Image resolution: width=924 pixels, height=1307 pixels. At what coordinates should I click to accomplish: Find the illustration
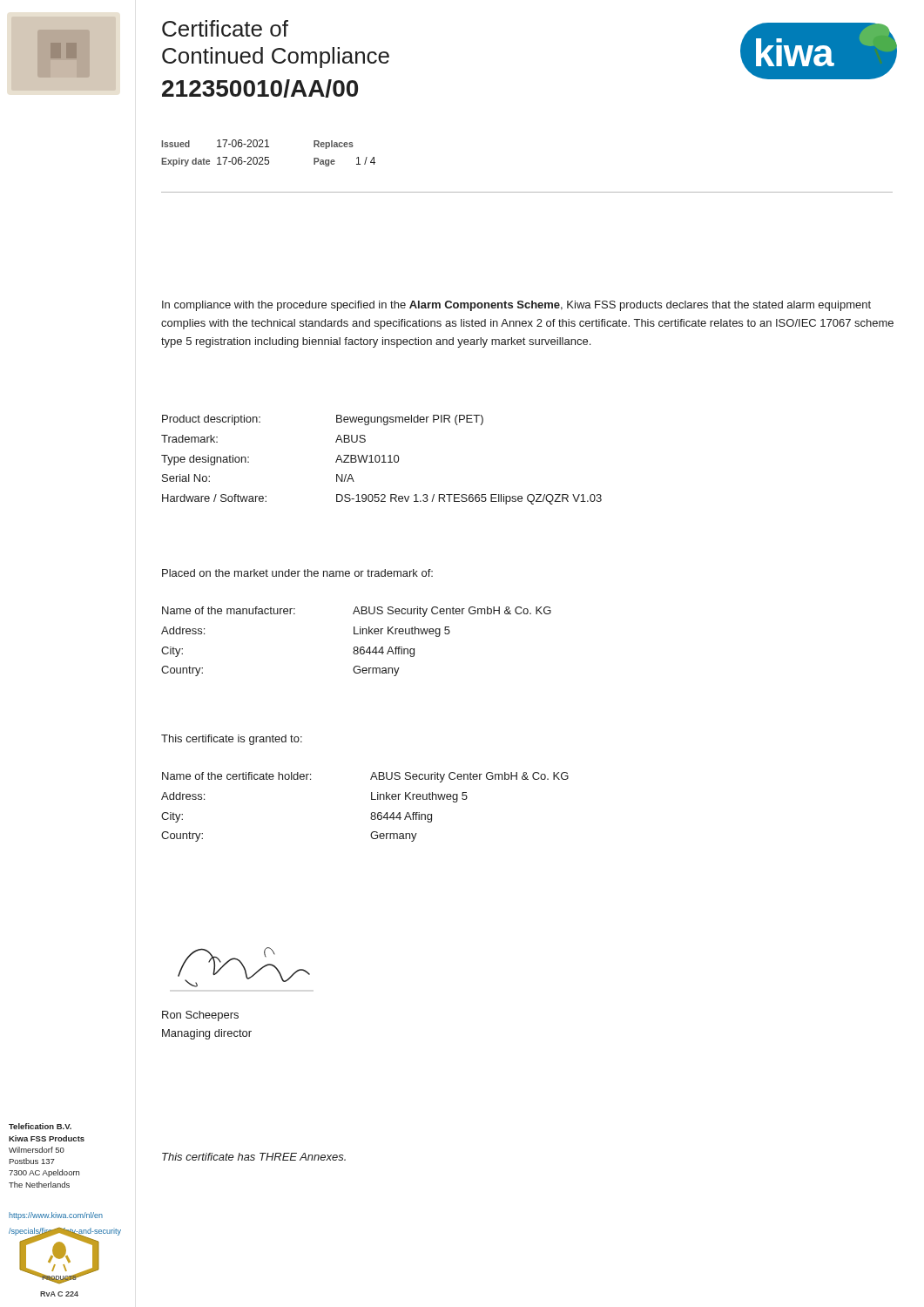pyautogui.click(x=248, y=963)
